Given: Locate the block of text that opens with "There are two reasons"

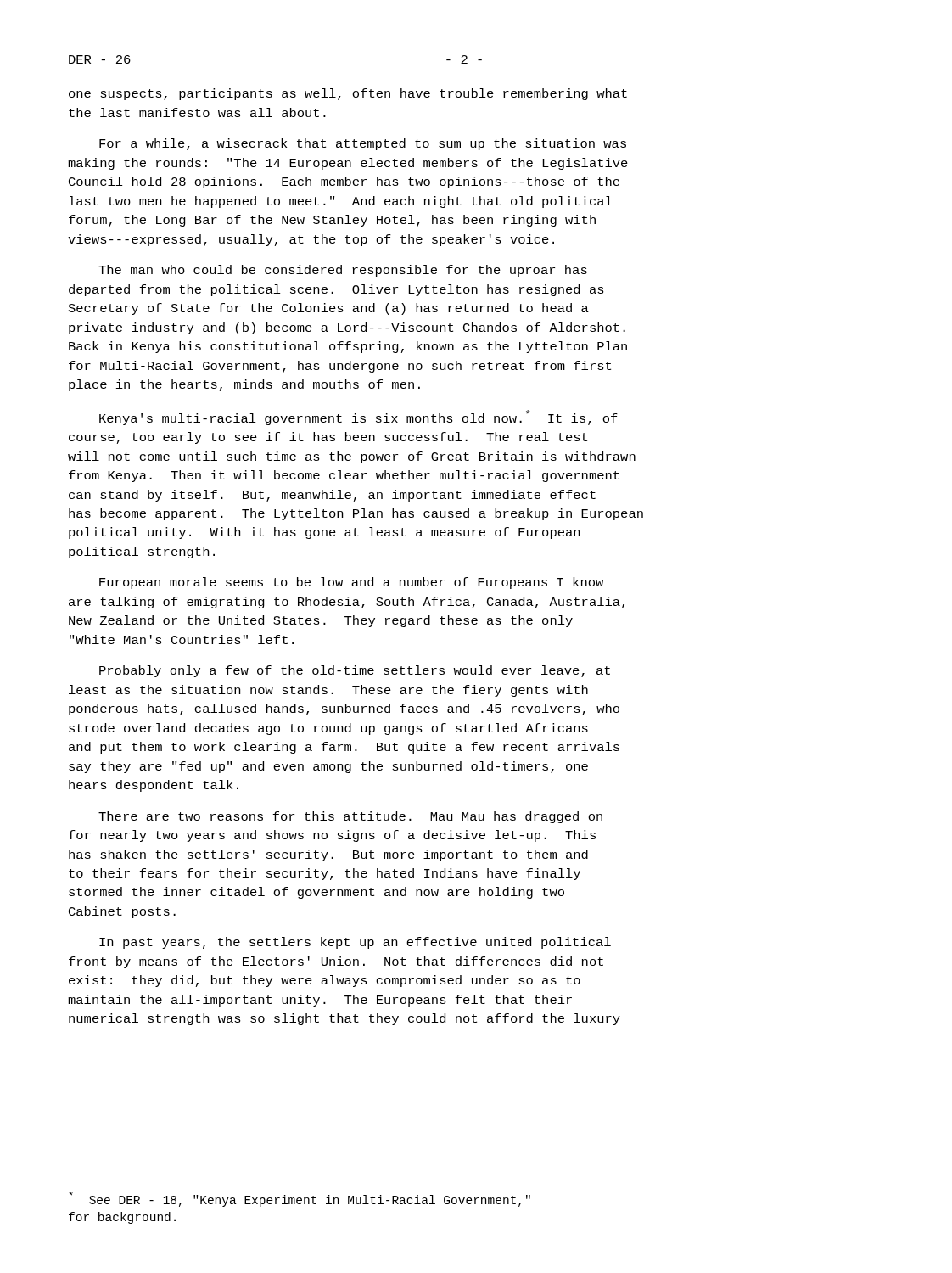Looking at the screenshot, I should (x=476, y=865).
